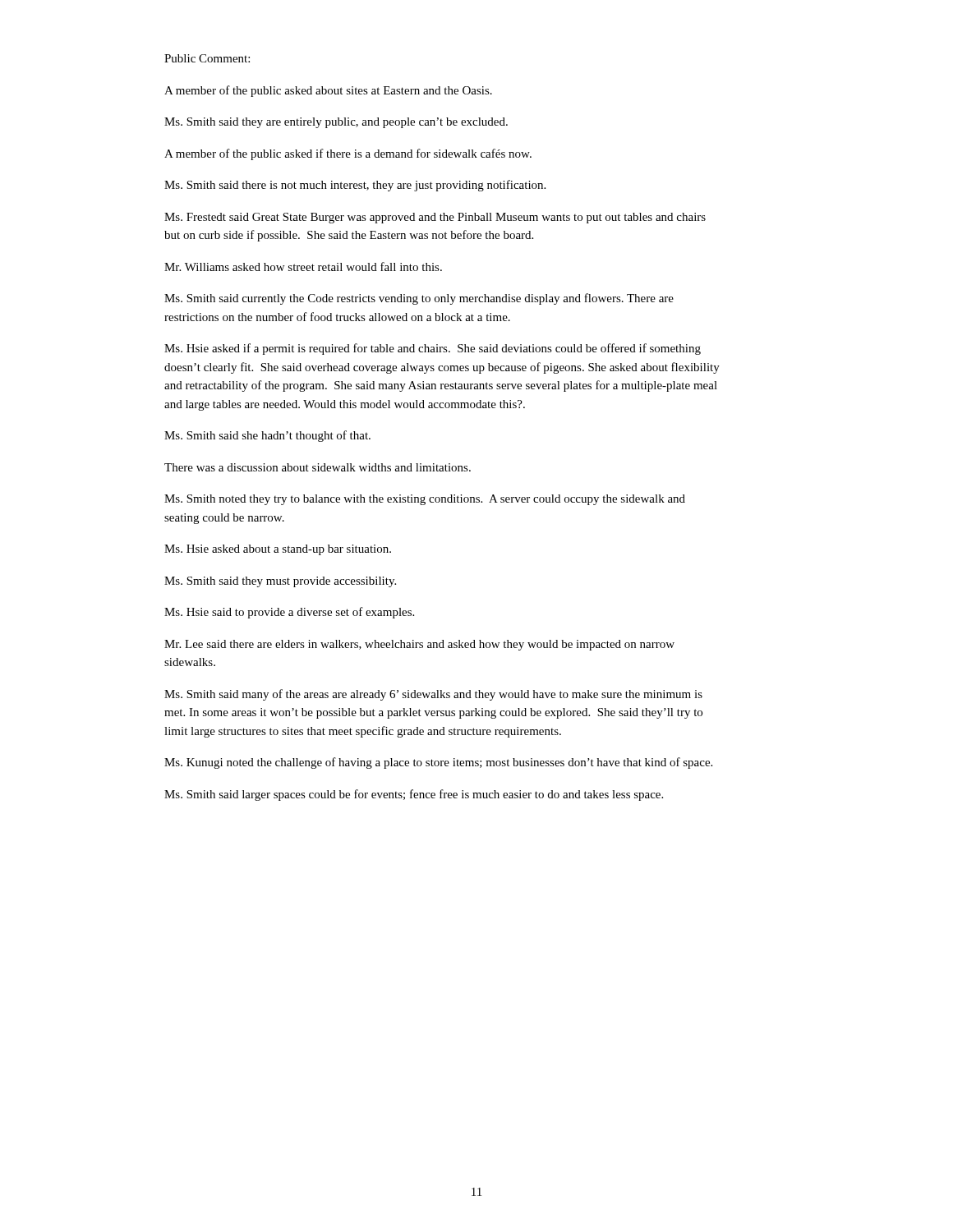Image resolution: width=953 pixels, height=1232 pixels.
Task: Click the passage that begins "Ms. Kunugi noted the challenge"
Action: (439, 762)
